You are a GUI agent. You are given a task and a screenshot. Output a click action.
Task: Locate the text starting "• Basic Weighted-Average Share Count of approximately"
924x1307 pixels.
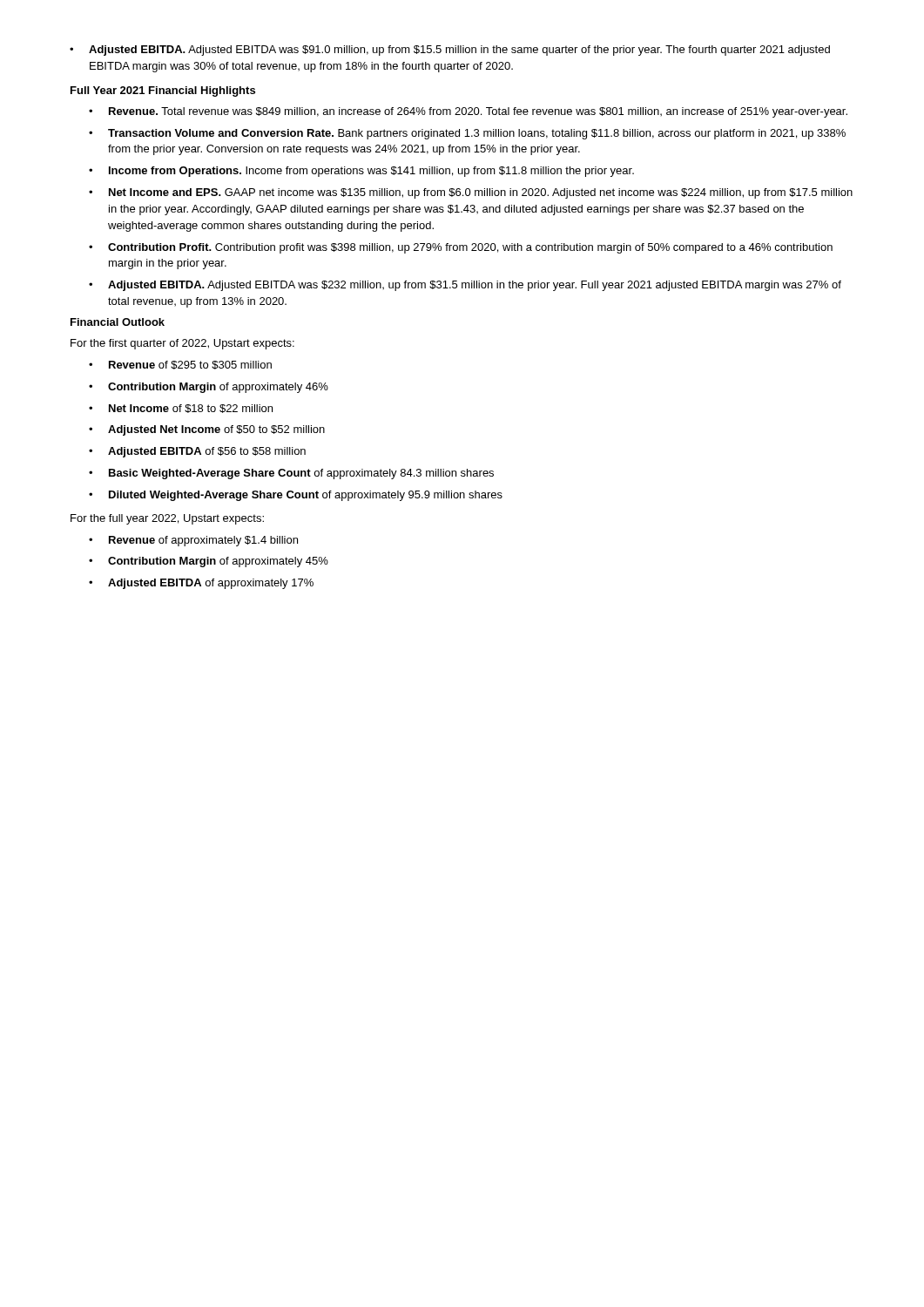coord(472,474)
